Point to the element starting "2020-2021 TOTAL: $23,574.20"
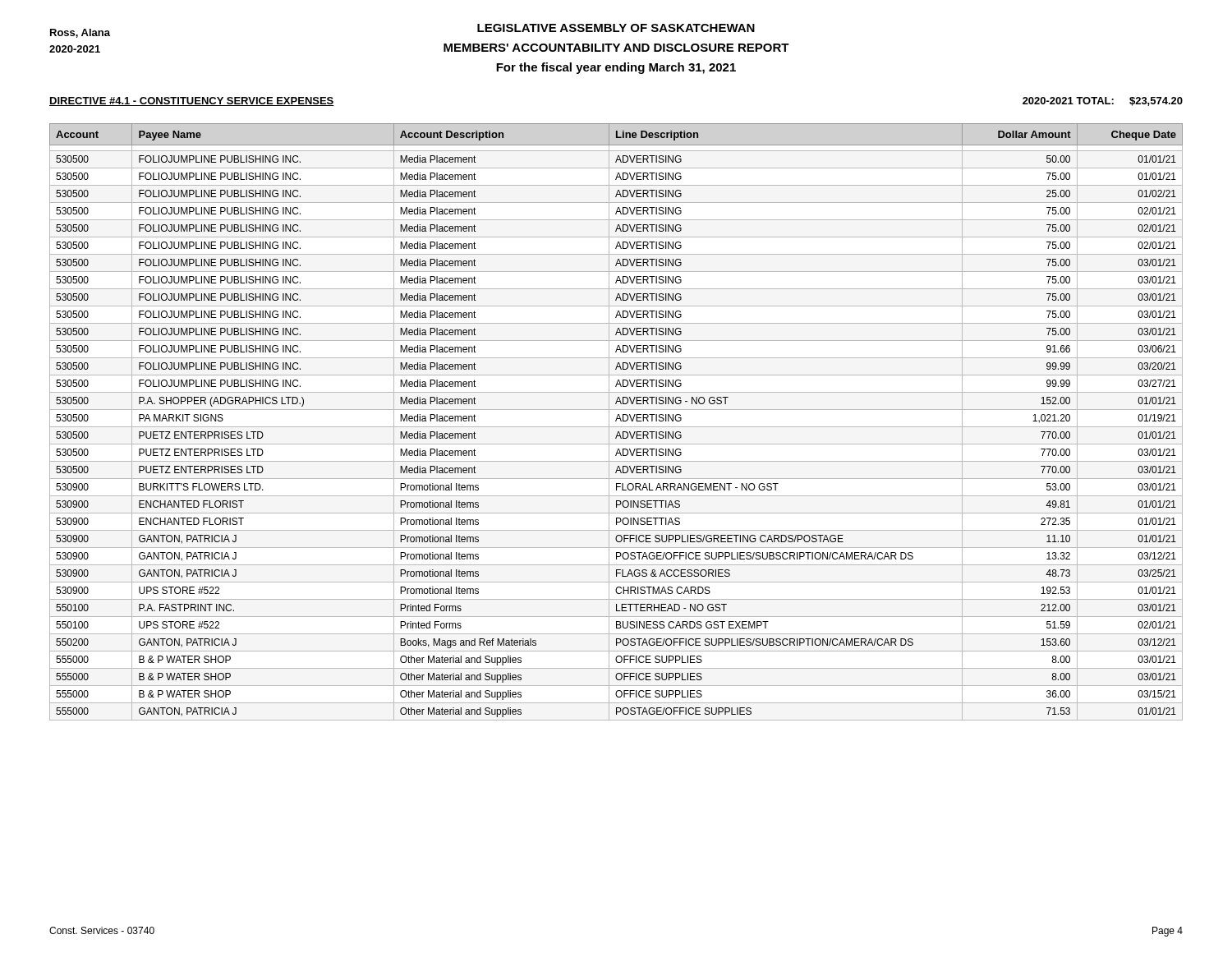The image size is (1232, 953). coord(1103,101)
